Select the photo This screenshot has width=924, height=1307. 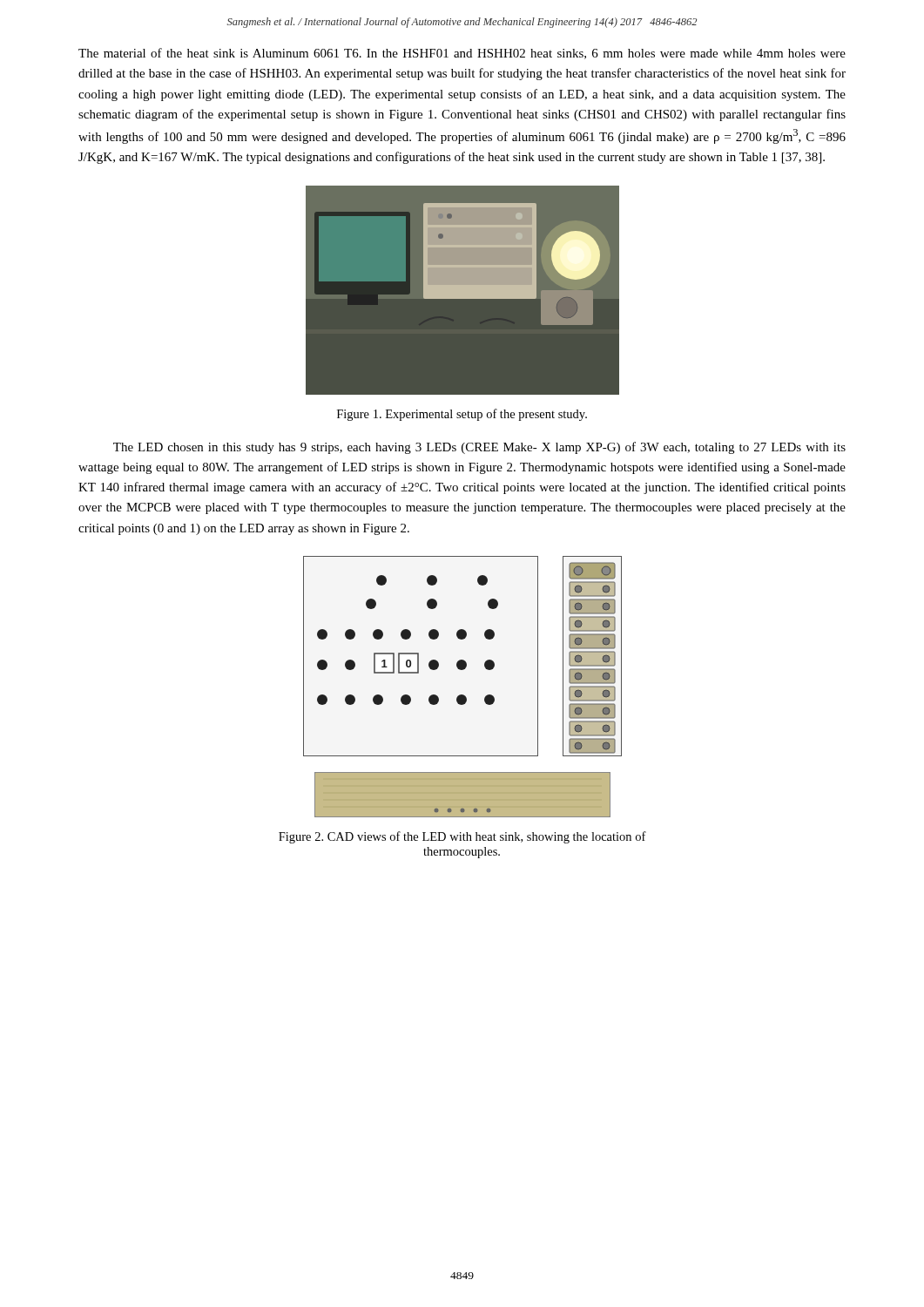[x=462, y=291]
